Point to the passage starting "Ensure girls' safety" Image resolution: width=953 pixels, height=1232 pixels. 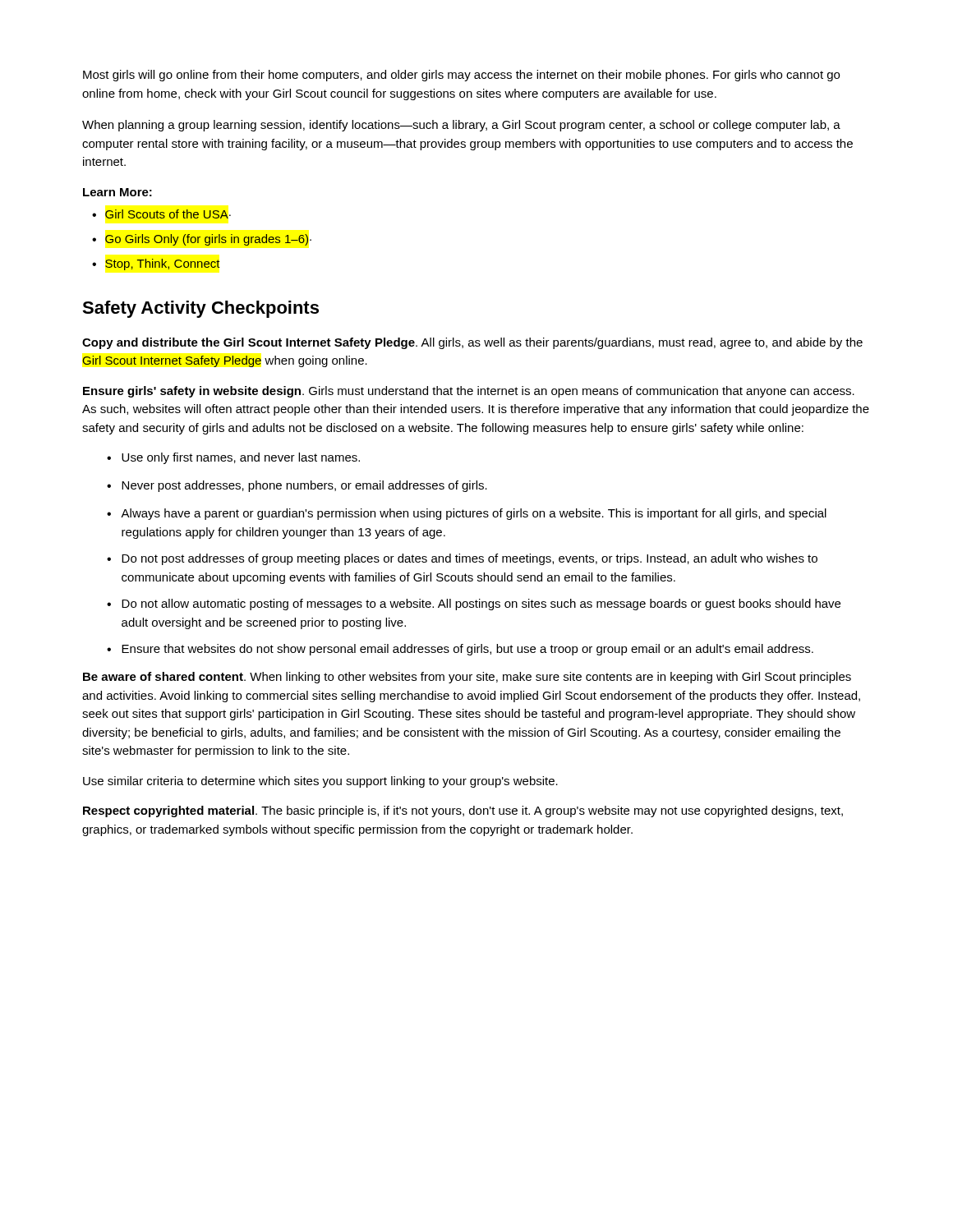coord(476,409)
